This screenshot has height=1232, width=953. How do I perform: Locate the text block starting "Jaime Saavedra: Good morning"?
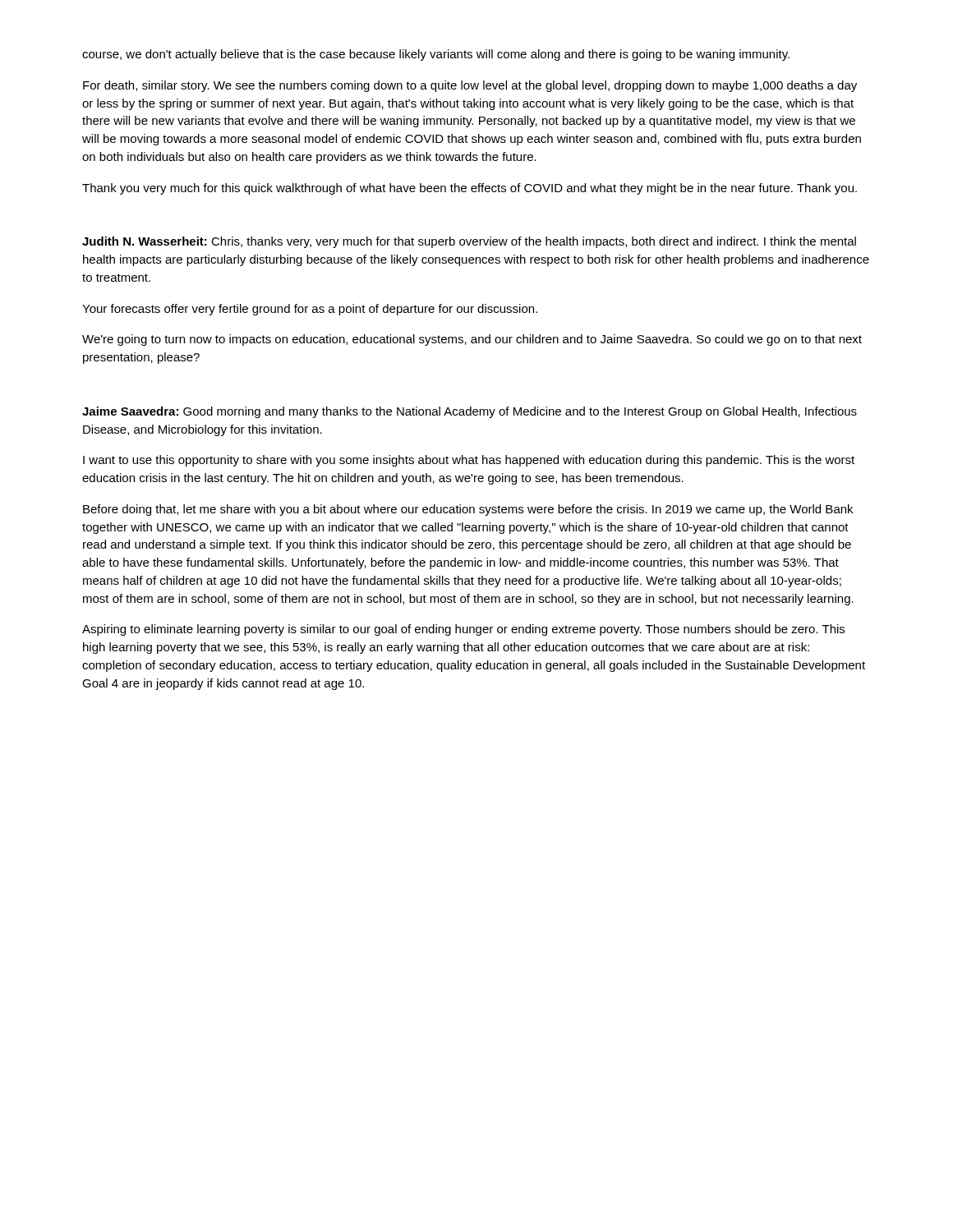click(x=470, y=420)
